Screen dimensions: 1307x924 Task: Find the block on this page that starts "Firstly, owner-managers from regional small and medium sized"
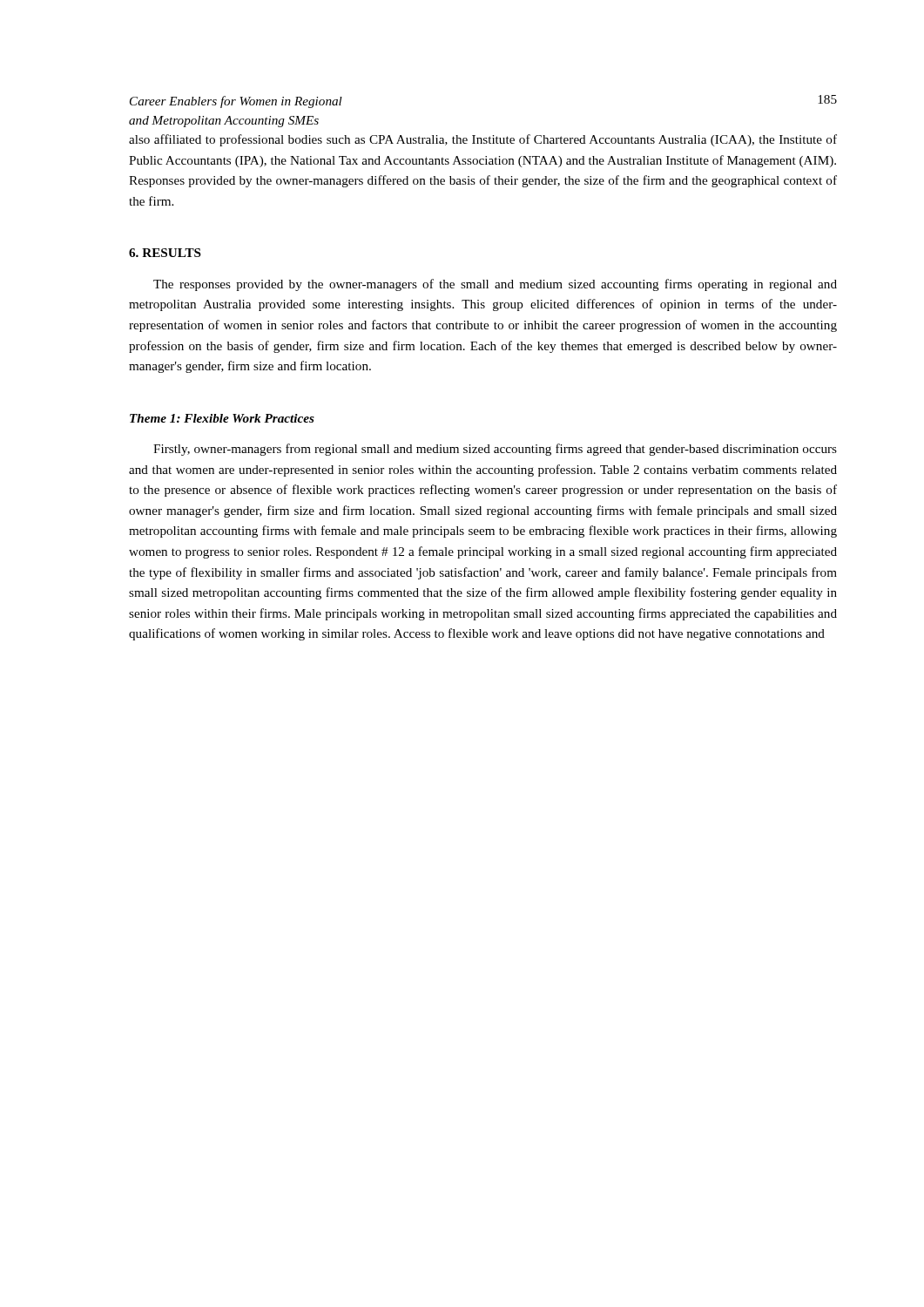point(483,541)
